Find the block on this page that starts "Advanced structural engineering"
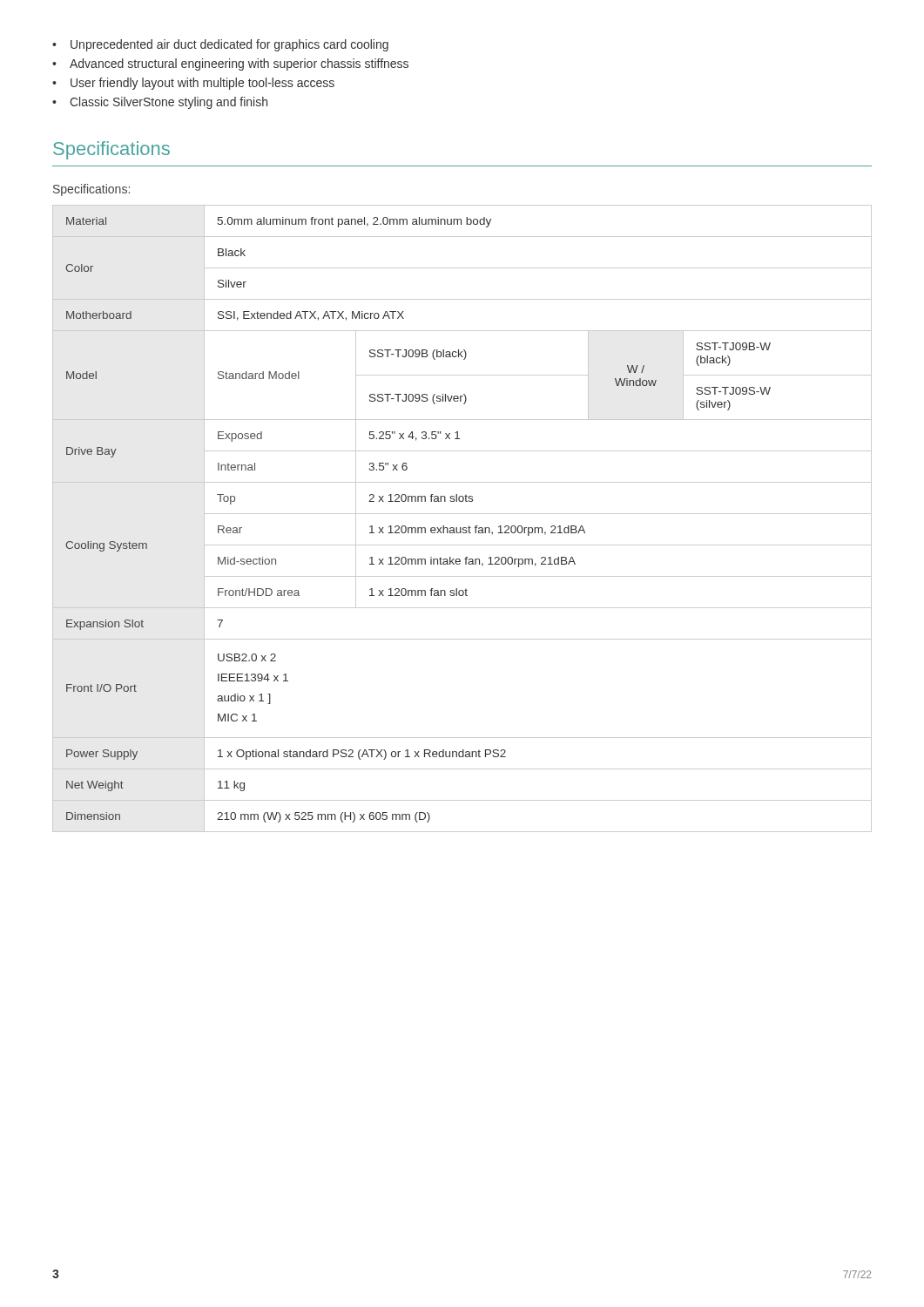This screenshot has width=924, height=1307. [x=239, y=64]
